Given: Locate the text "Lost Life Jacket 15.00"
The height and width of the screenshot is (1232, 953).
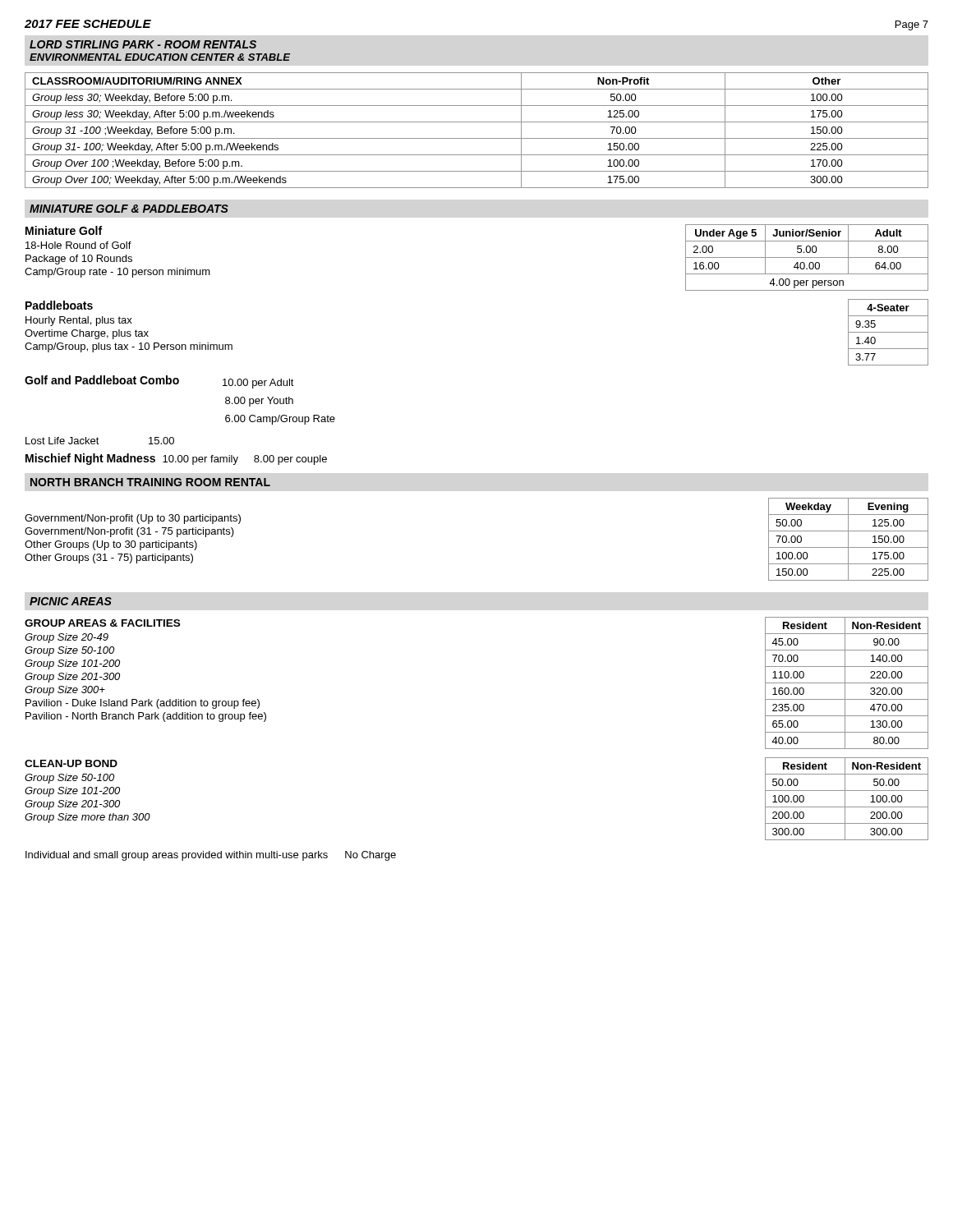Looking at the screenshot, I should tap(100, 441).
